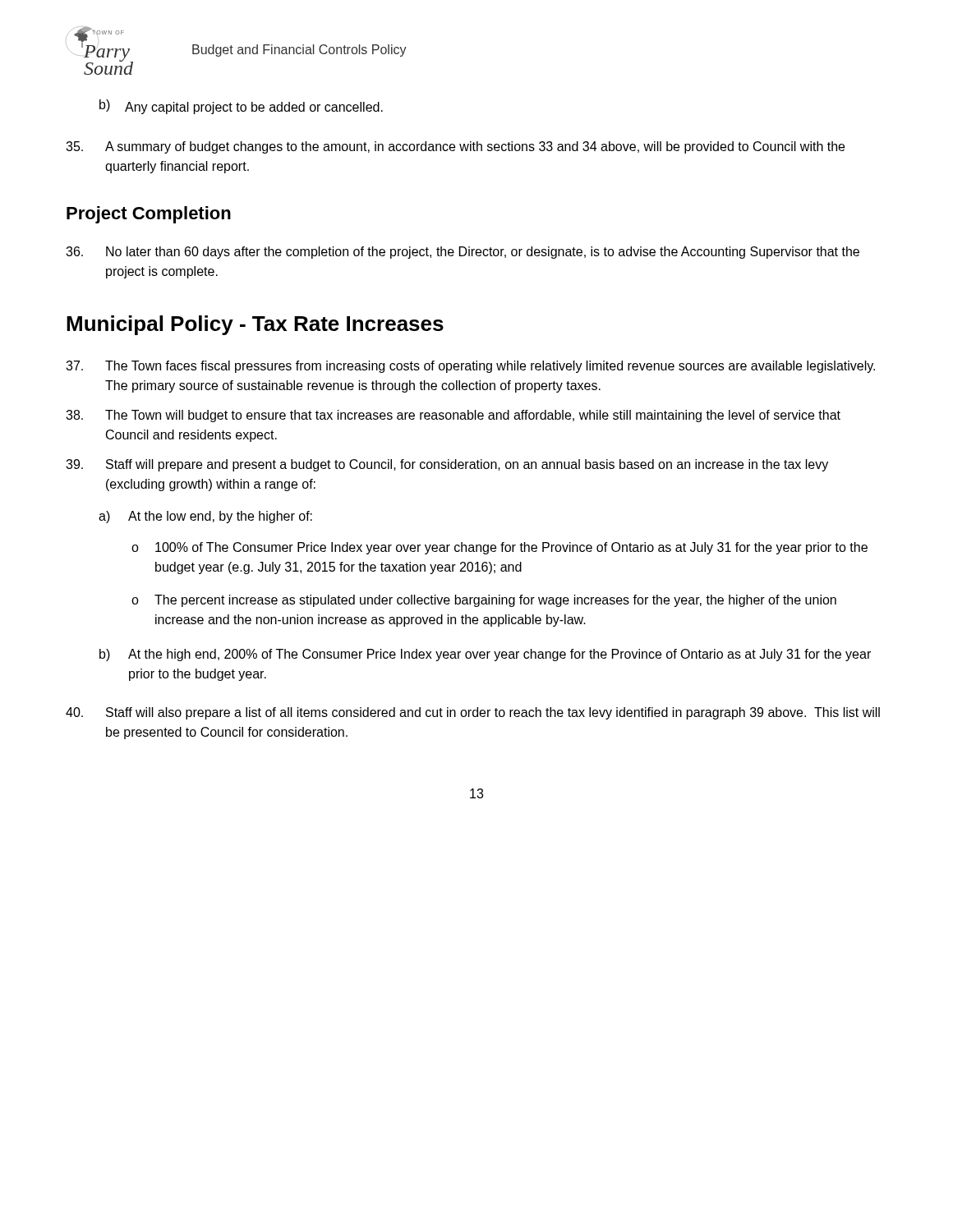This screenshot has width=953, height=1232.
Task: Navigate to the block starting "o 100% of"
Action: [x=509, y=558]
